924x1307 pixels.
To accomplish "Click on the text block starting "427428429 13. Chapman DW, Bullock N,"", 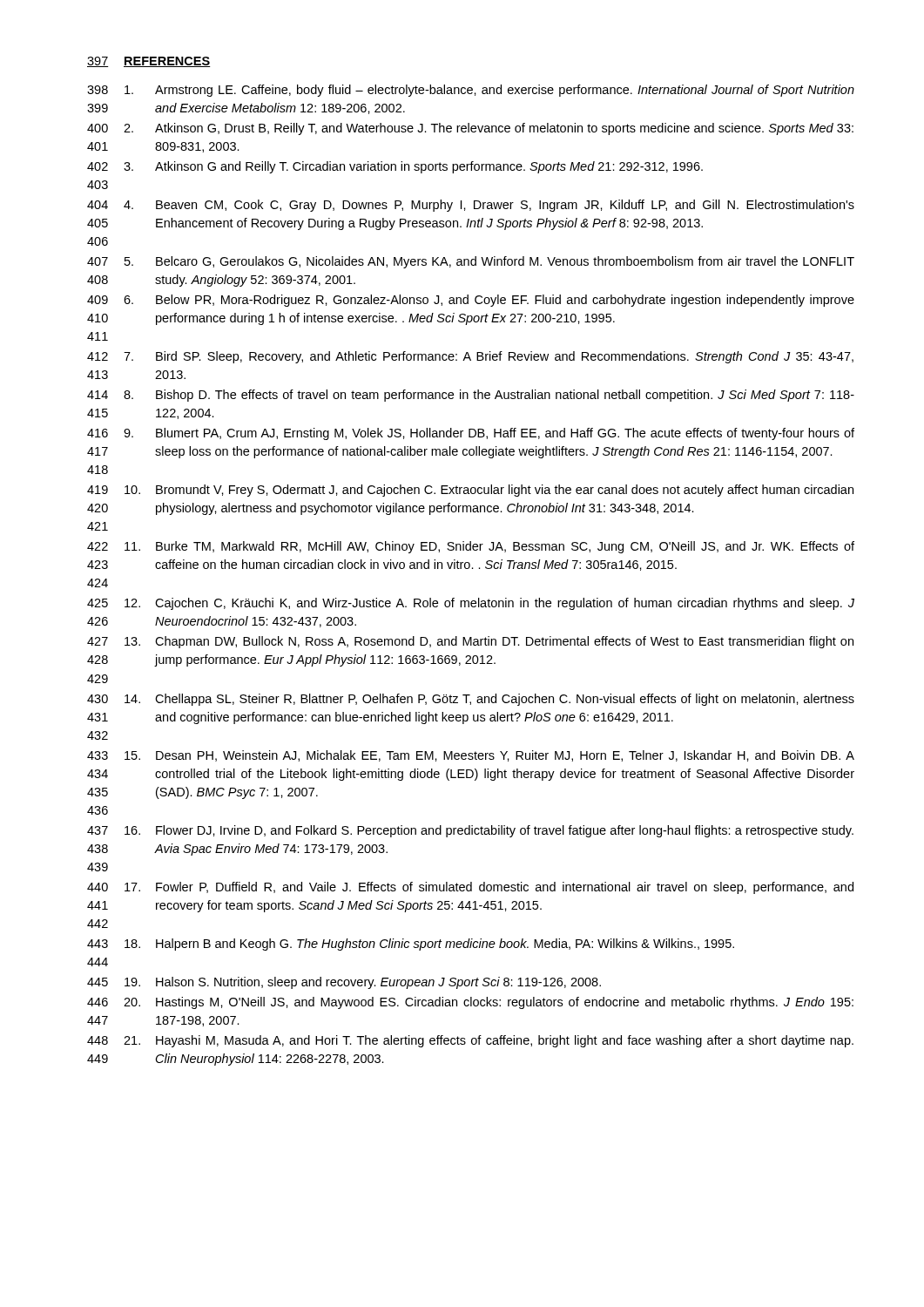I will tap(471, 660).
